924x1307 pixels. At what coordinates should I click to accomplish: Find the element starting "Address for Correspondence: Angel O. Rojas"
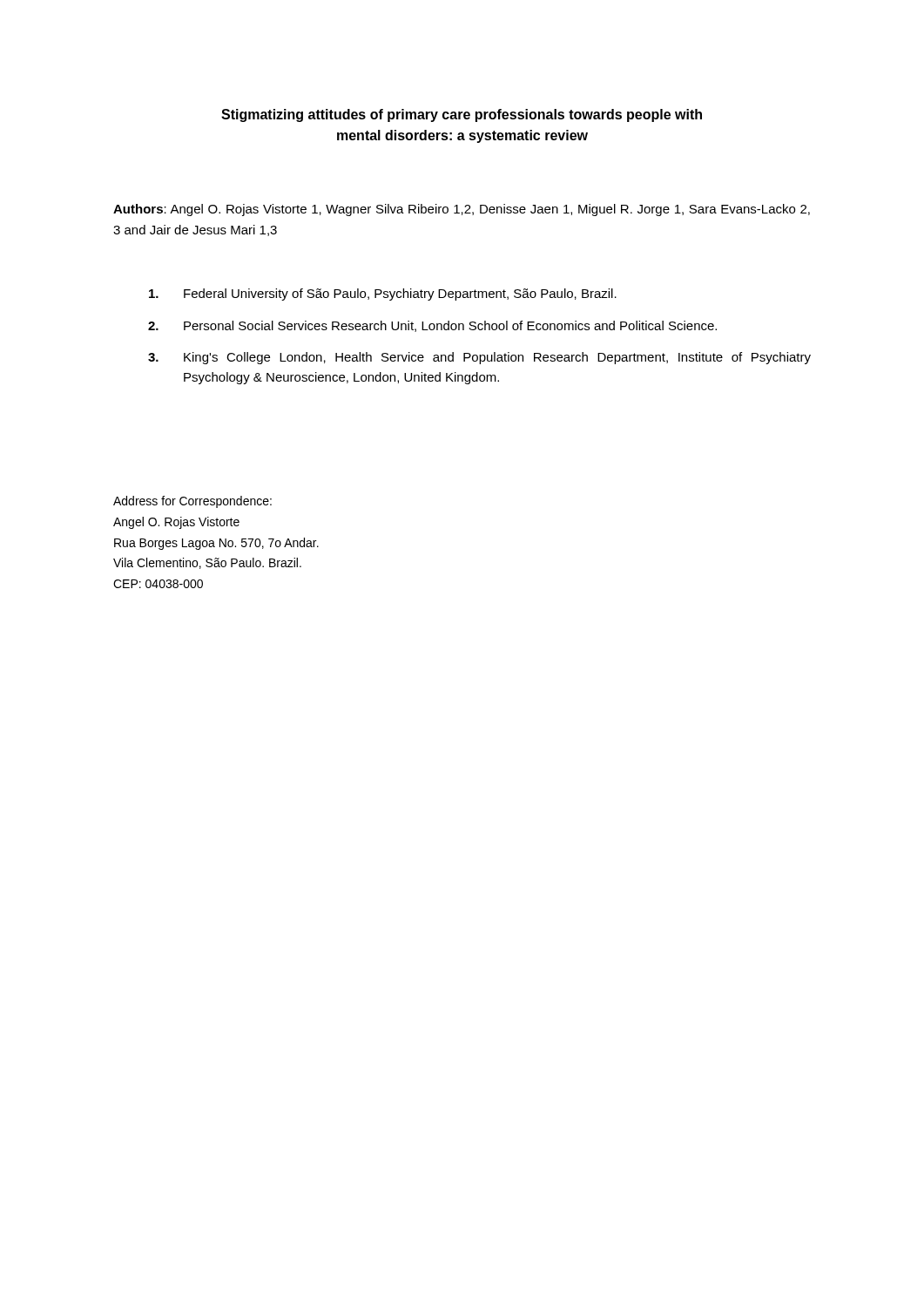[x=192, y=502]
